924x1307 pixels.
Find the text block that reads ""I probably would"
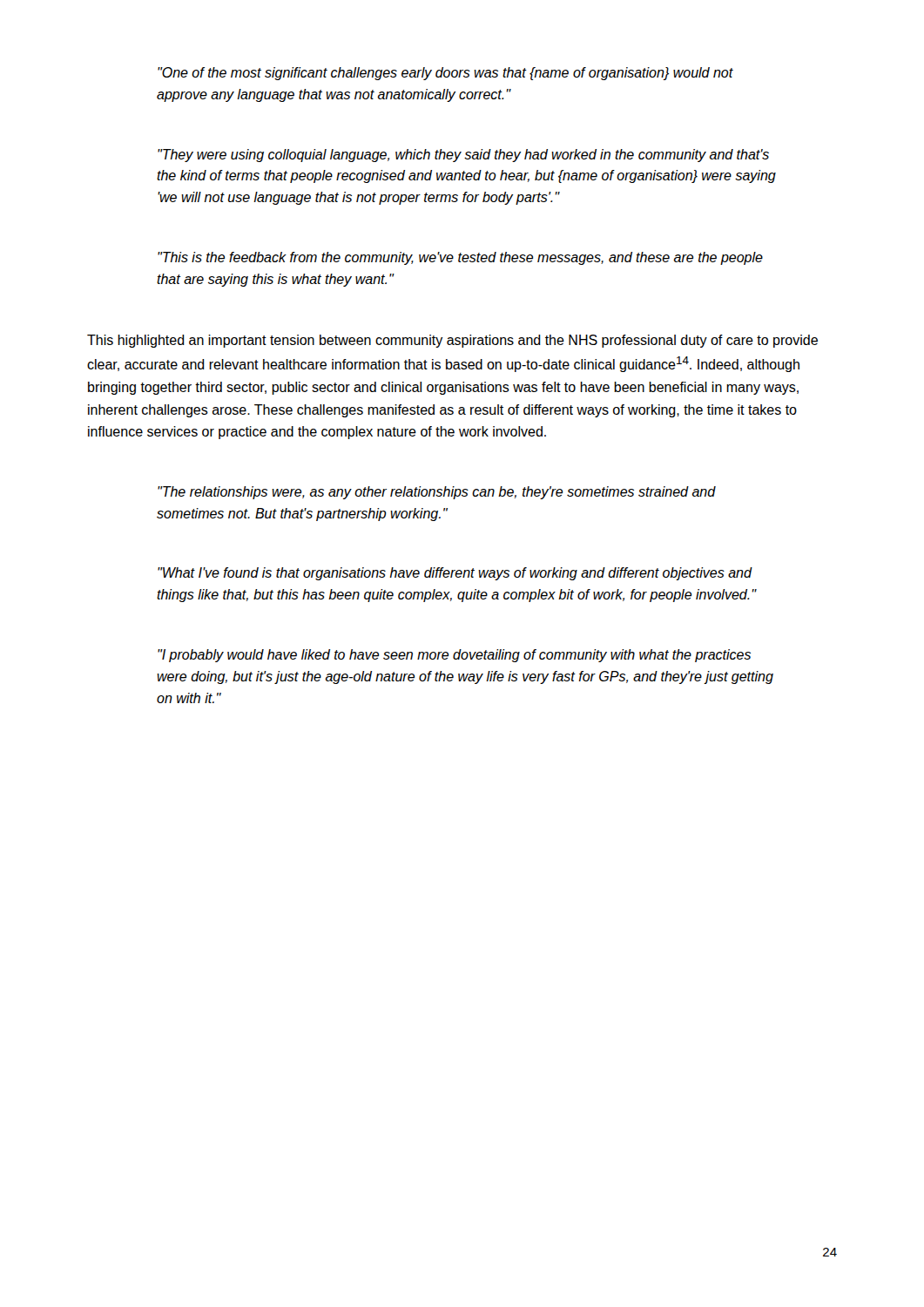(471, 677)
